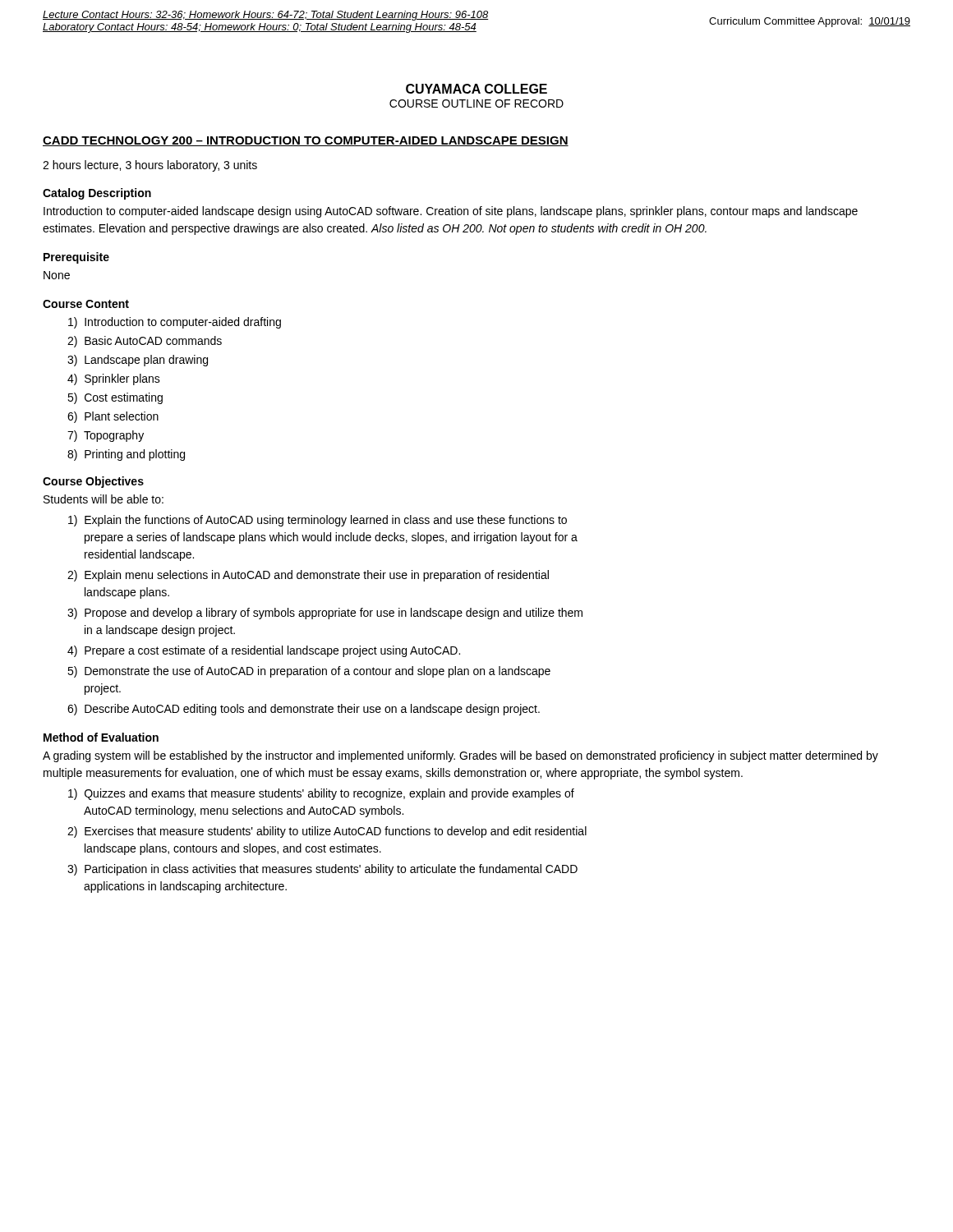This screenshot has height=1232, width=953.
Task: Select the text block starting "5) Cost estimating"
Action: [115, 398]
